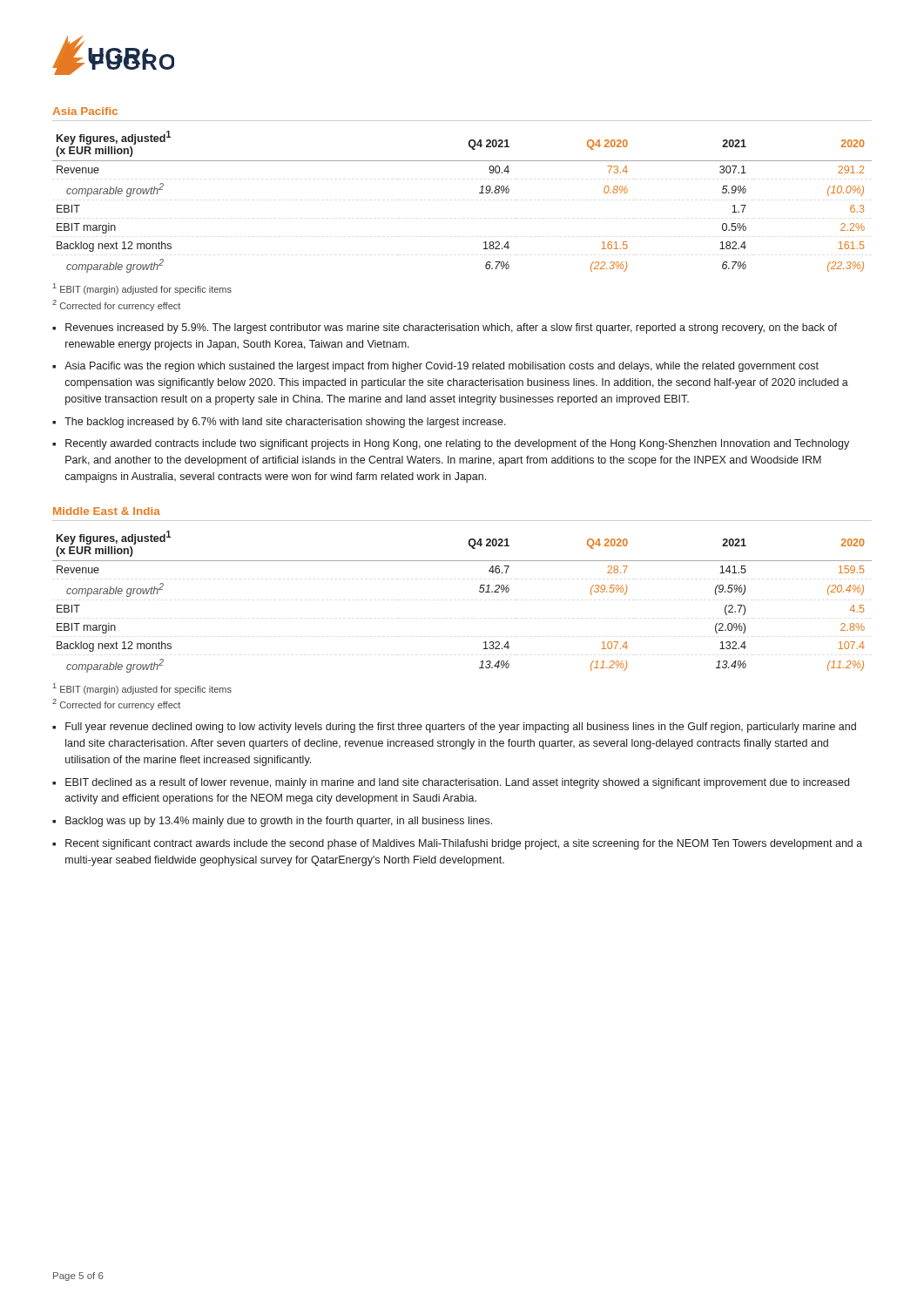
Task: Point to the region starting "EBIT declined as"
Action: pyautogui.click(x=457, y=790)
